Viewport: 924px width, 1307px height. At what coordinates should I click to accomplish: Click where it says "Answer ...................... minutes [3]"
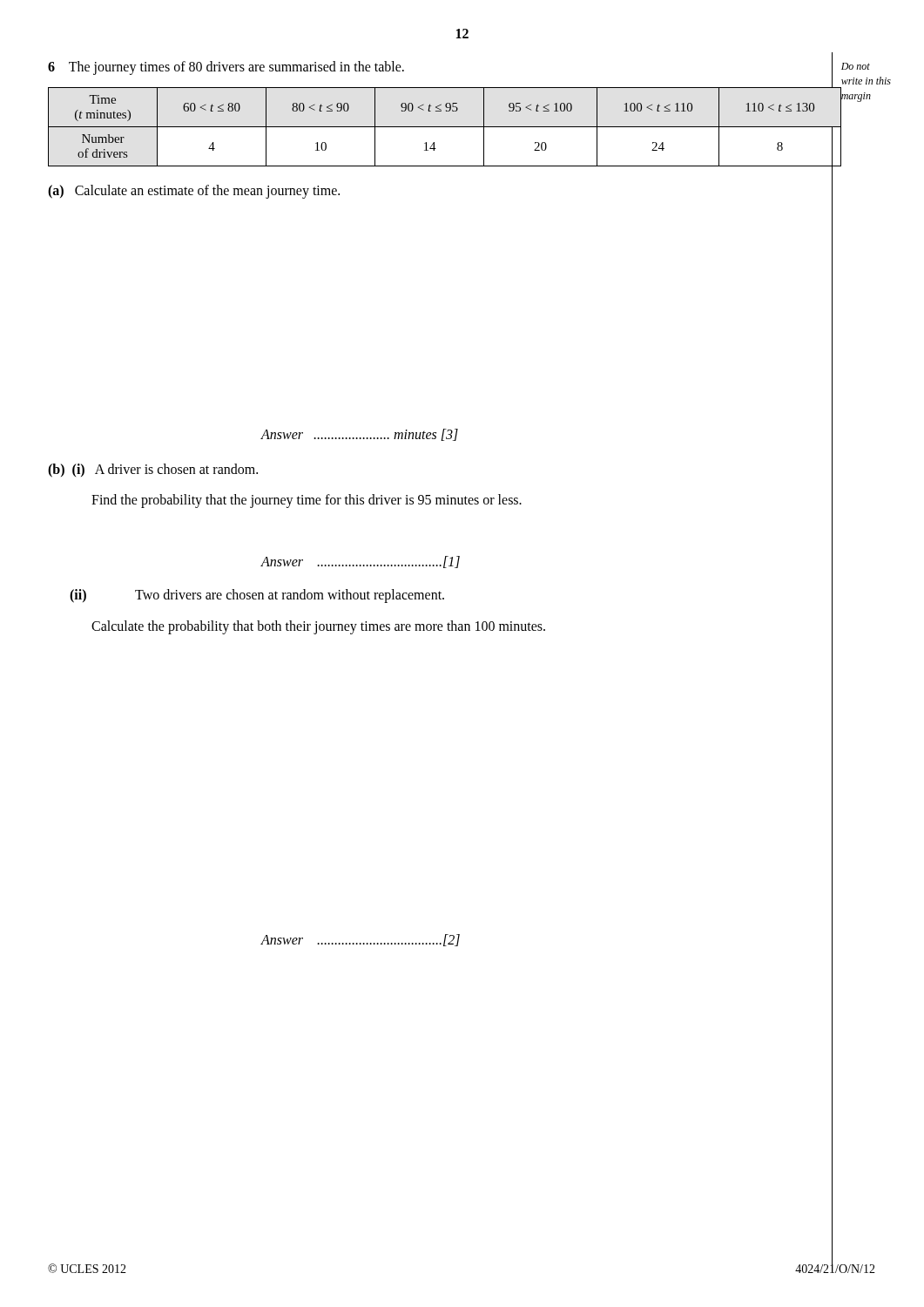tap(360, 434)
